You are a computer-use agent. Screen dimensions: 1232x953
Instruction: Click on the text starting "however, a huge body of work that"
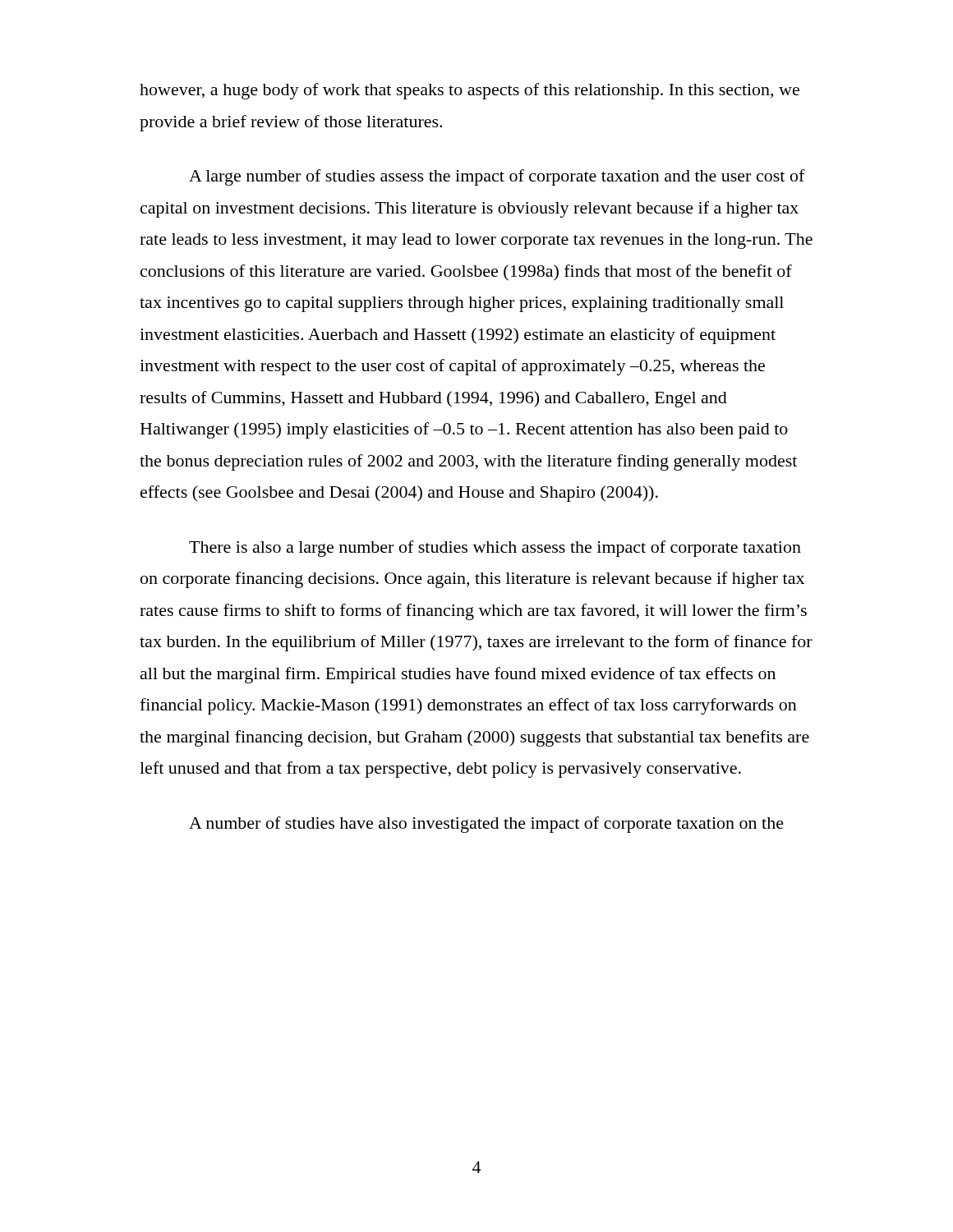pos(476,456)
